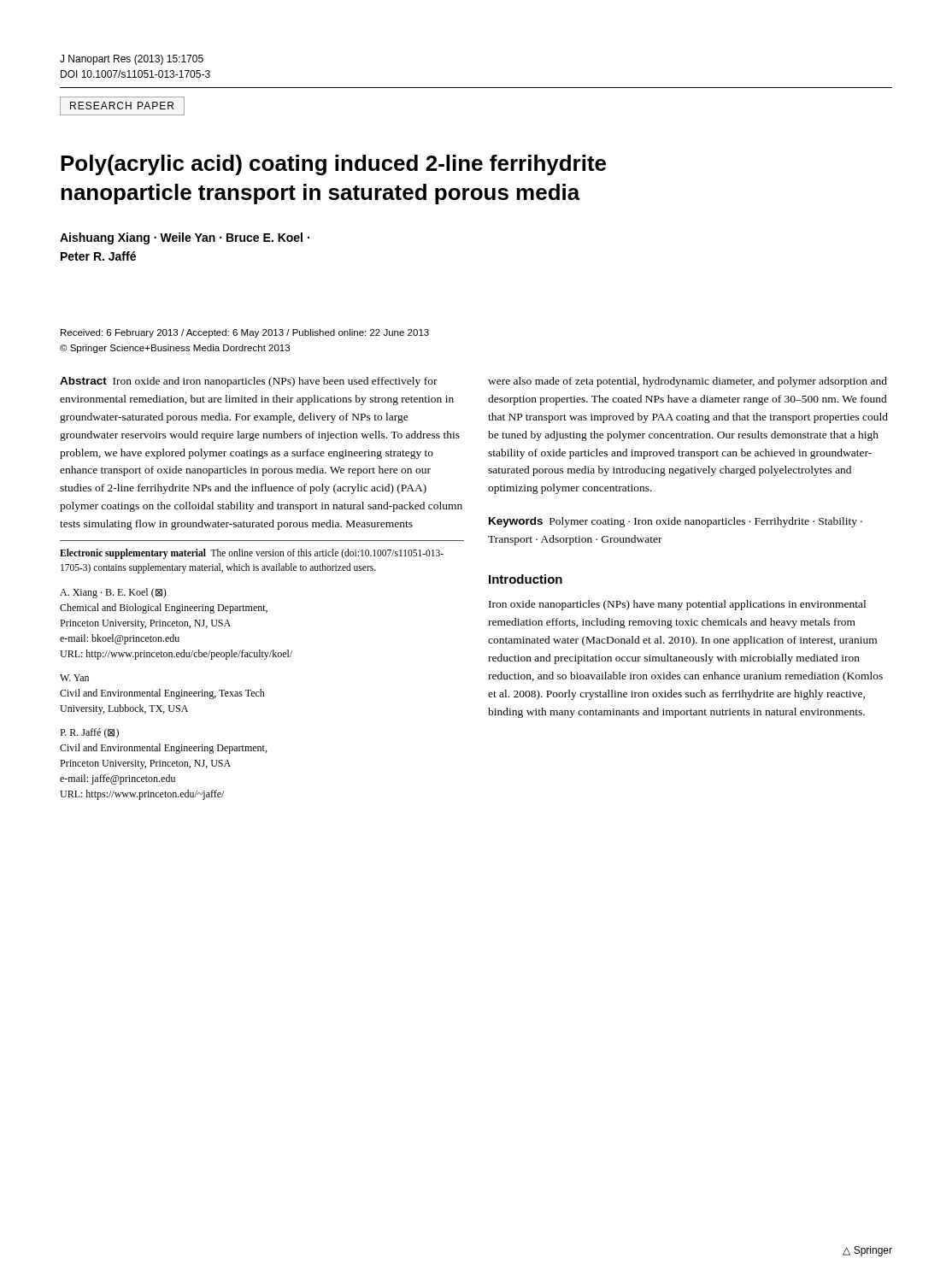This screenshot has width=952, height=1282.
Task: Select the footnote containing "A. Xiang · B. E. Koel (⊠)"
Action: 262,623
